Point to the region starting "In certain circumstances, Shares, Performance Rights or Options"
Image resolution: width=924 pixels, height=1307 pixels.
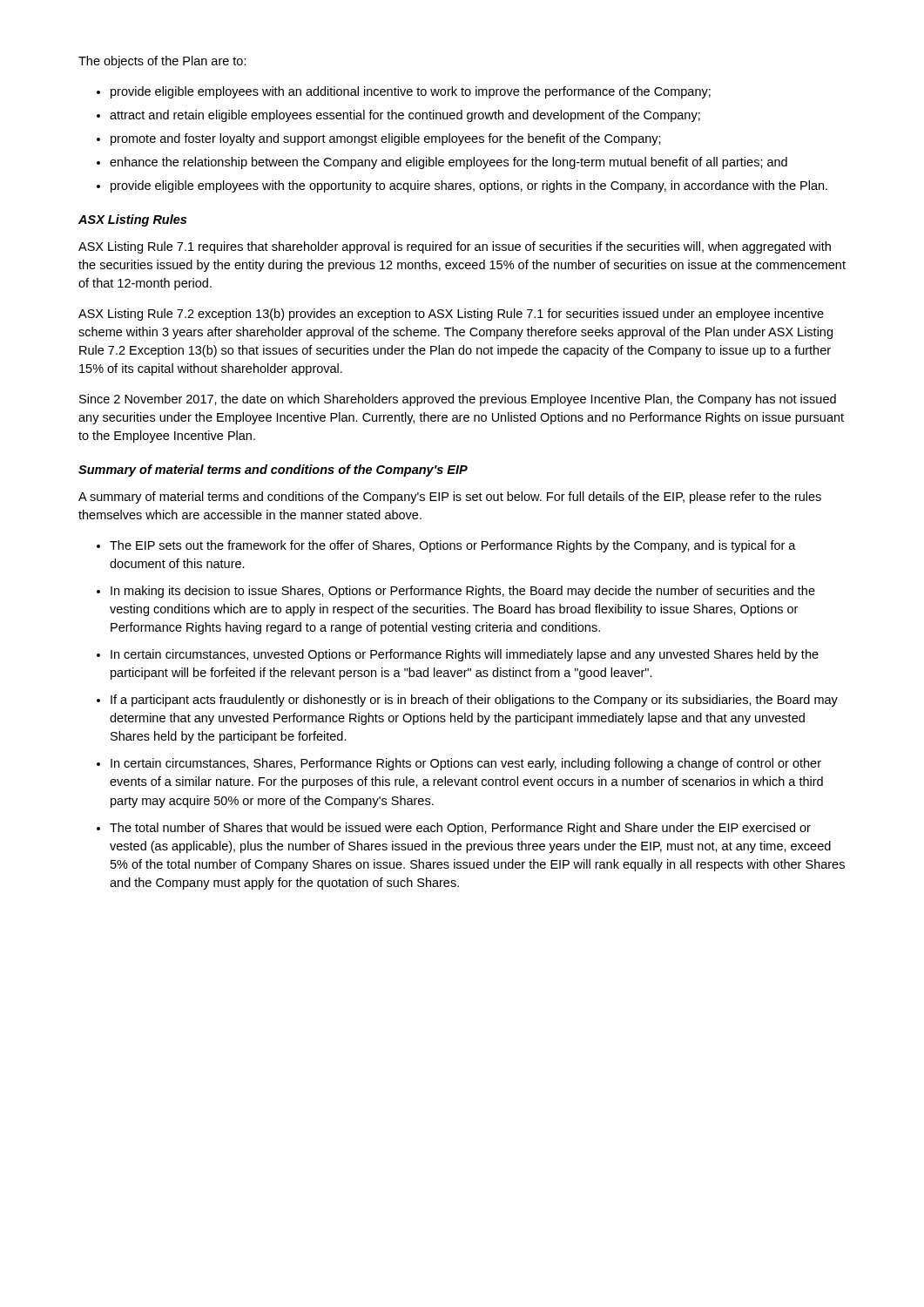467,782
